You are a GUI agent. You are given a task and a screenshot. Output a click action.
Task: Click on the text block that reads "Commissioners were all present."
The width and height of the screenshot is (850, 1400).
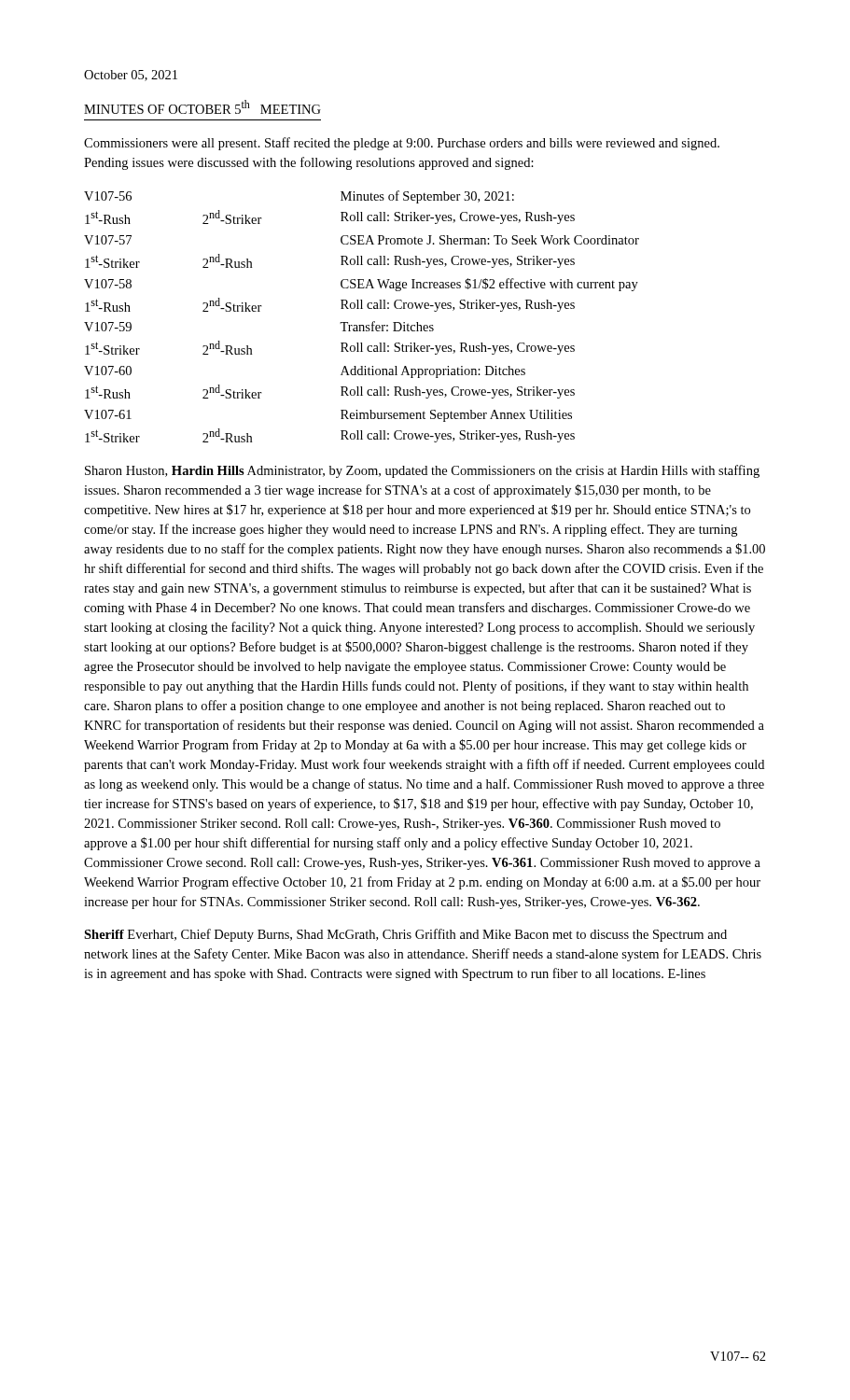(402, 152)
